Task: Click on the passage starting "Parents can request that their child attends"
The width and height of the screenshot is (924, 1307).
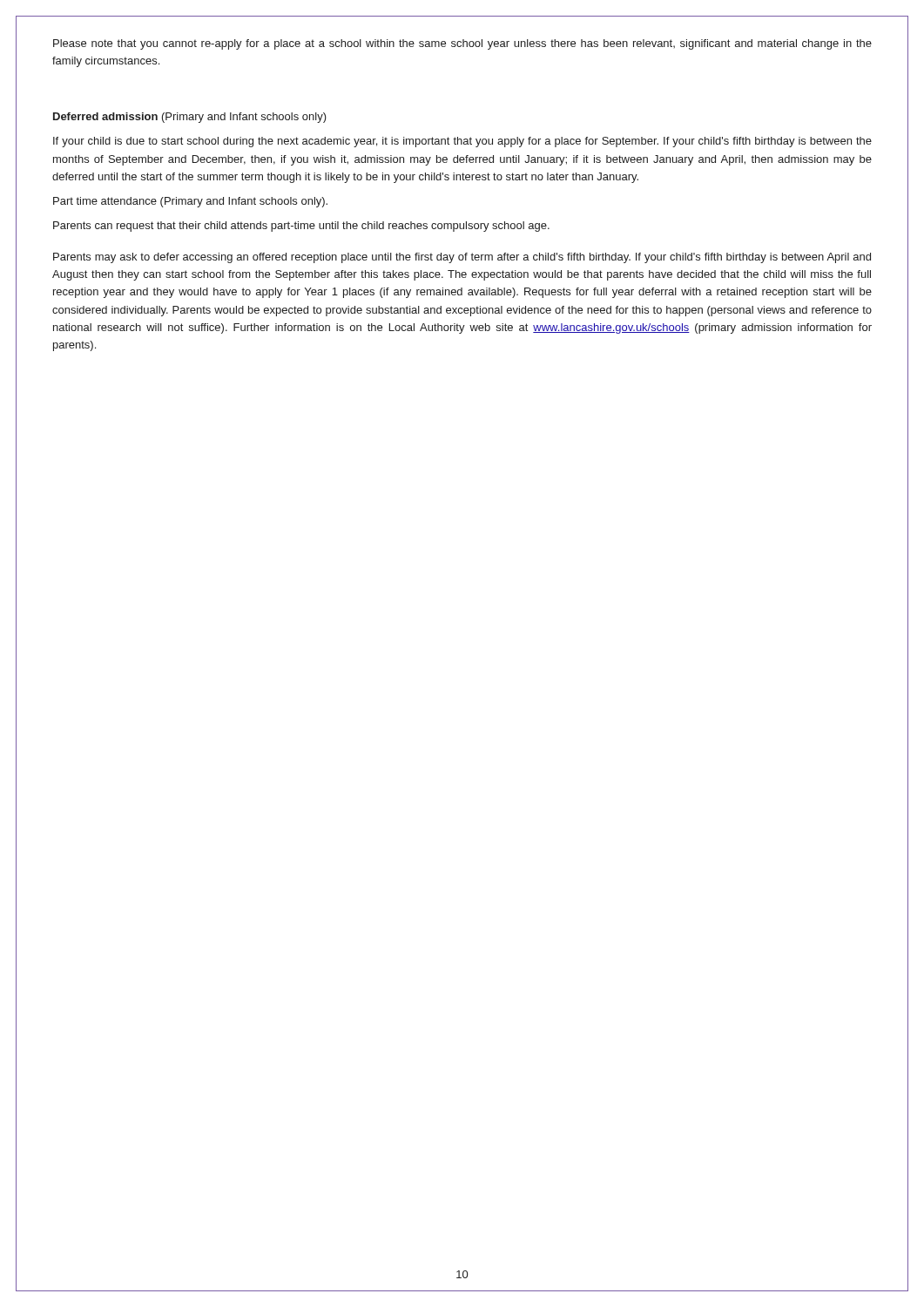Action: click(x=301, y=225)
